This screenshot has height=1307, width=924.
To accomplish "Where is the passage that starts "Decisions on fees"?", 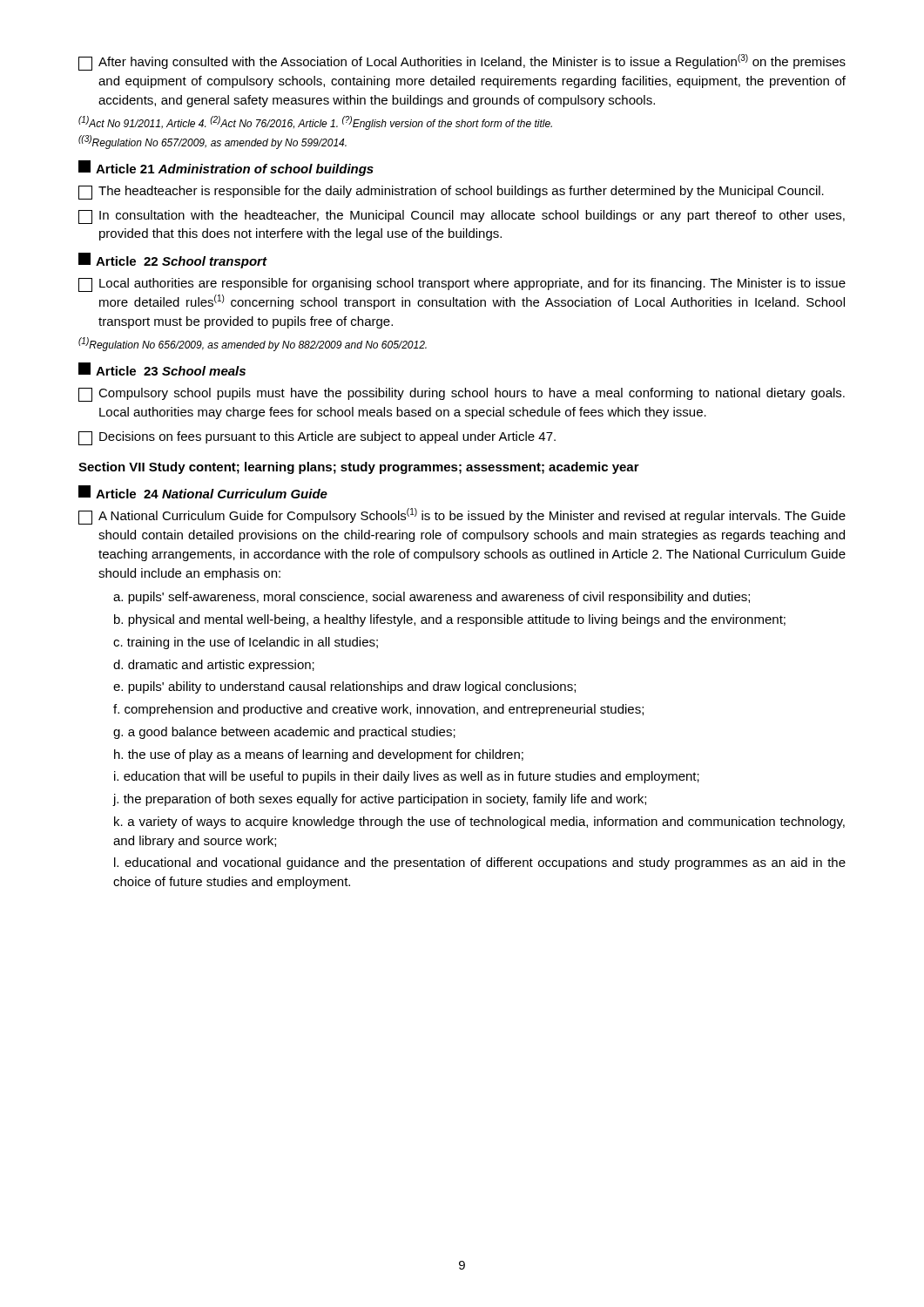I will coord(462,436).
